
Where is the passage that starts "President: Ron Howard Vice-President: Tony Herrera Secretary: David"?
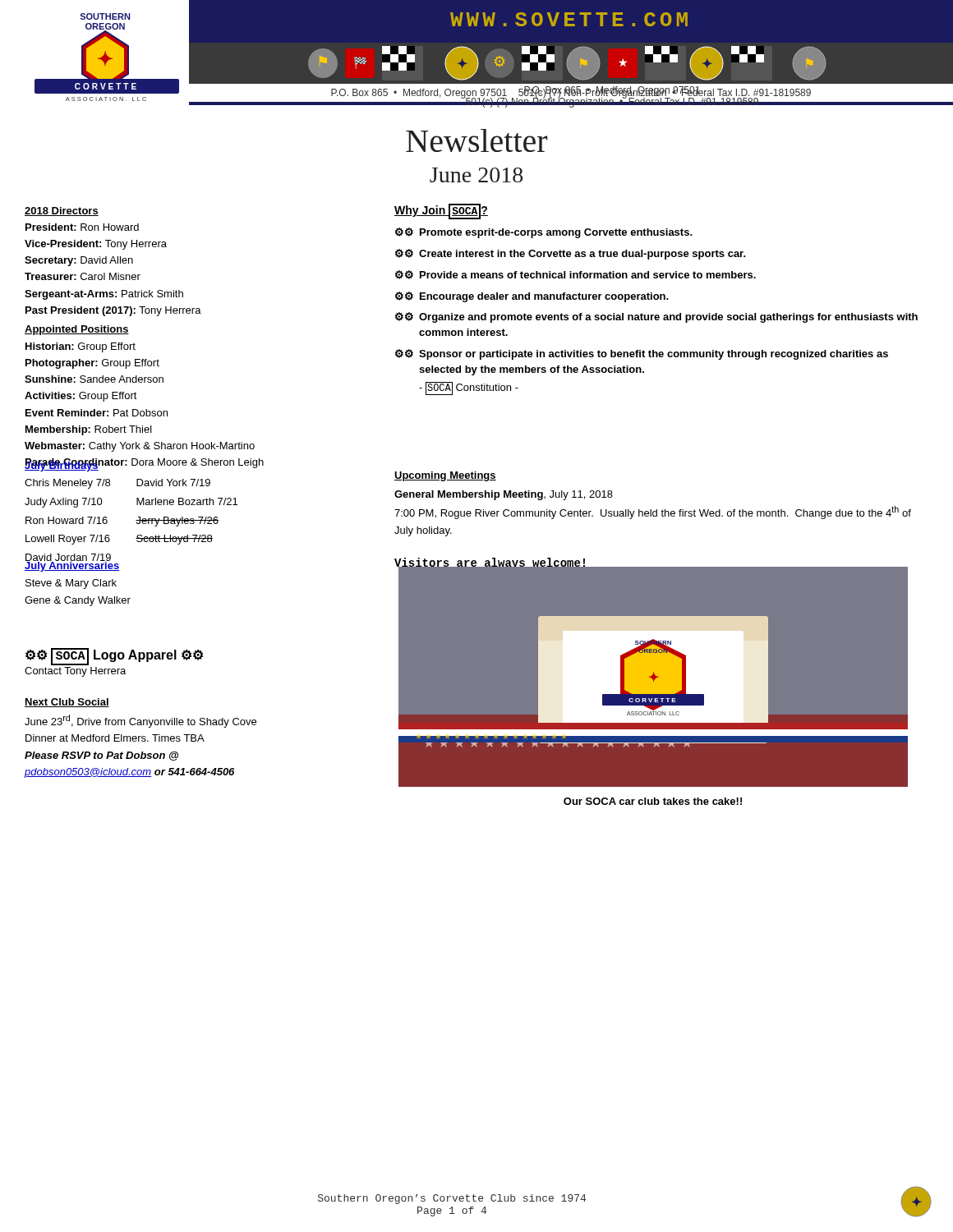click(113, 268)
